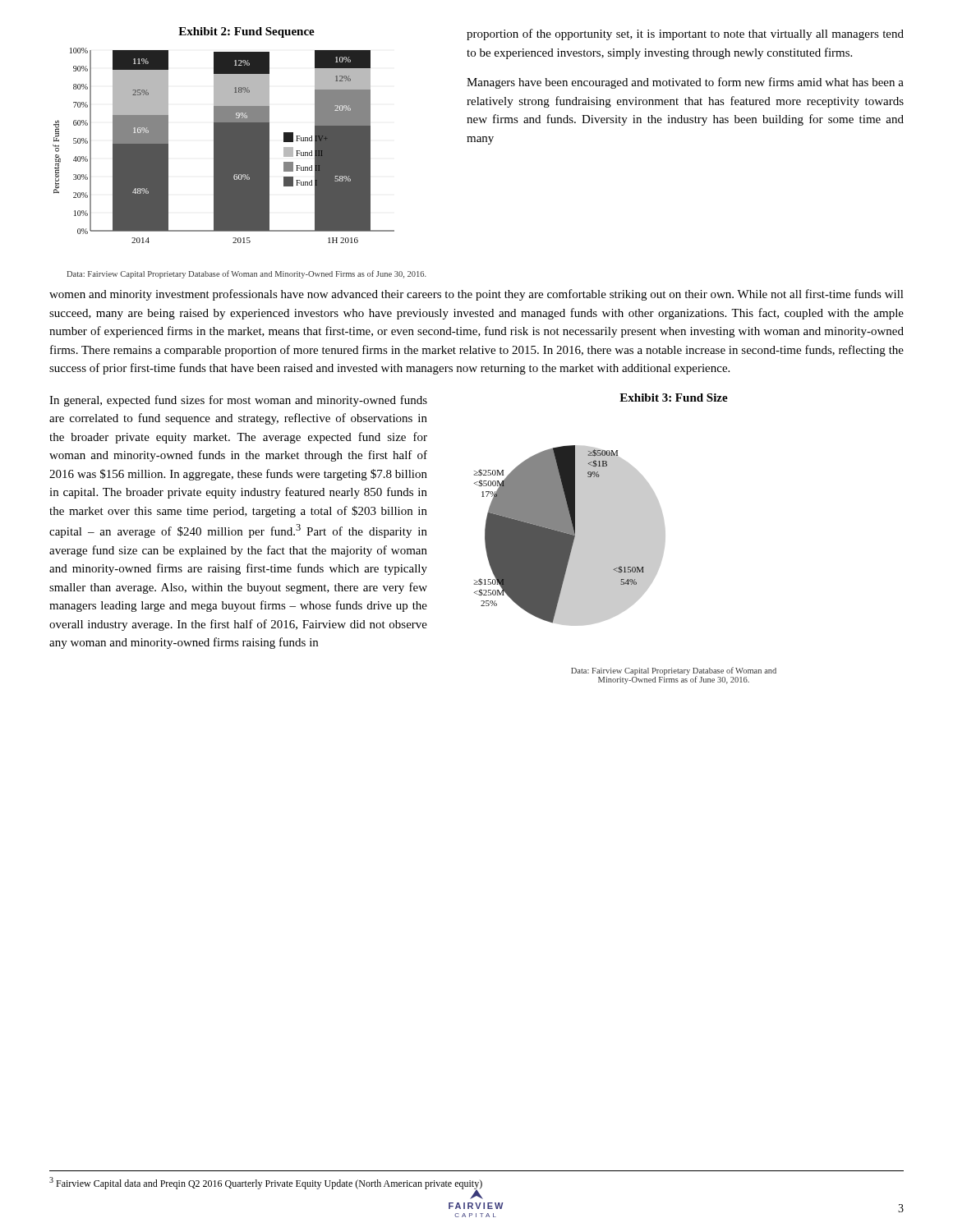This screenshot has height=1232, width=953.
Task: Find the footnote that reads "3 Fairview Capital data and Preqin Q2"
Action: [266, 1182]
